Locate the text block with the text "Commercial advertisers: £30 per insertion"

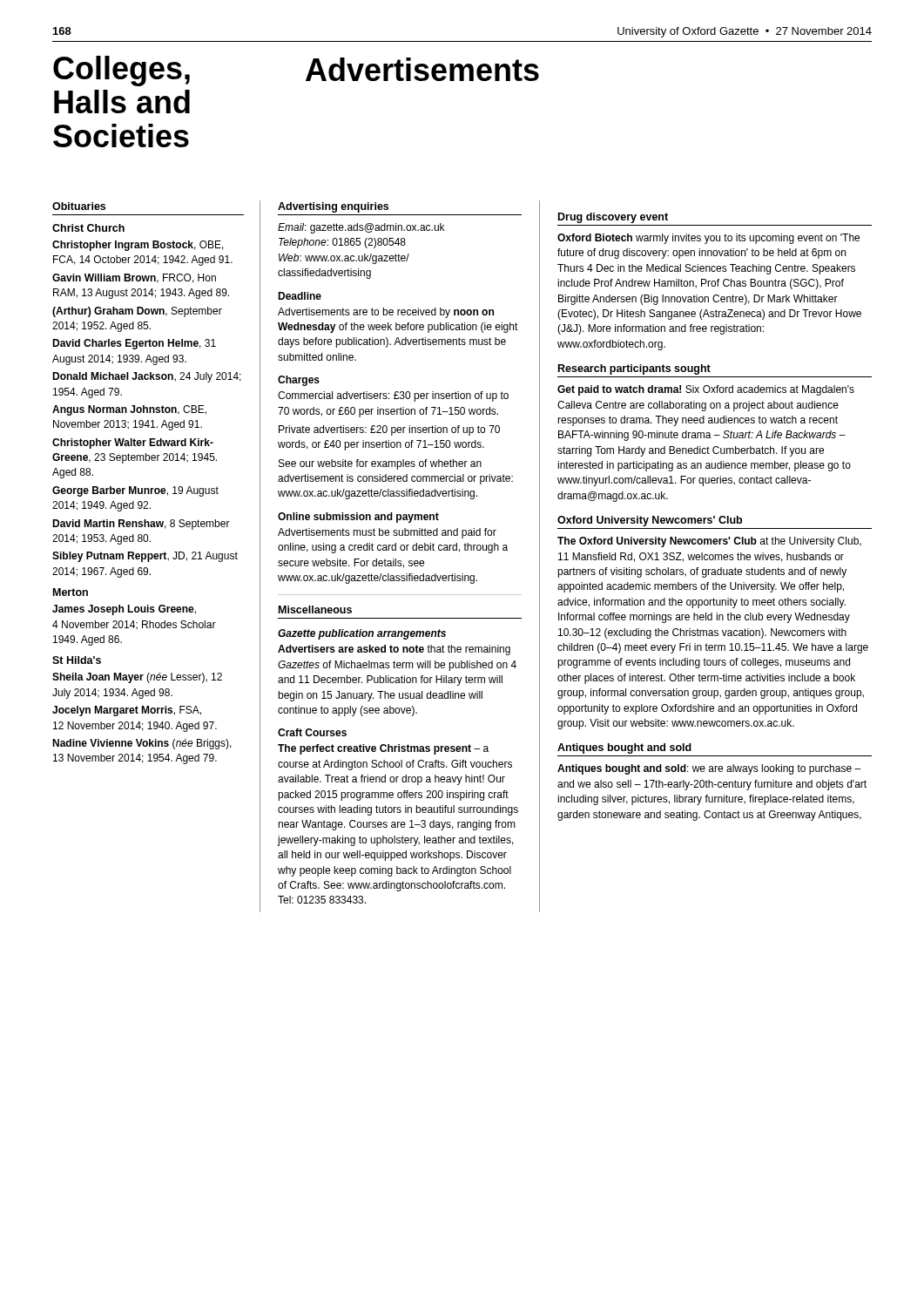point(393,403)
